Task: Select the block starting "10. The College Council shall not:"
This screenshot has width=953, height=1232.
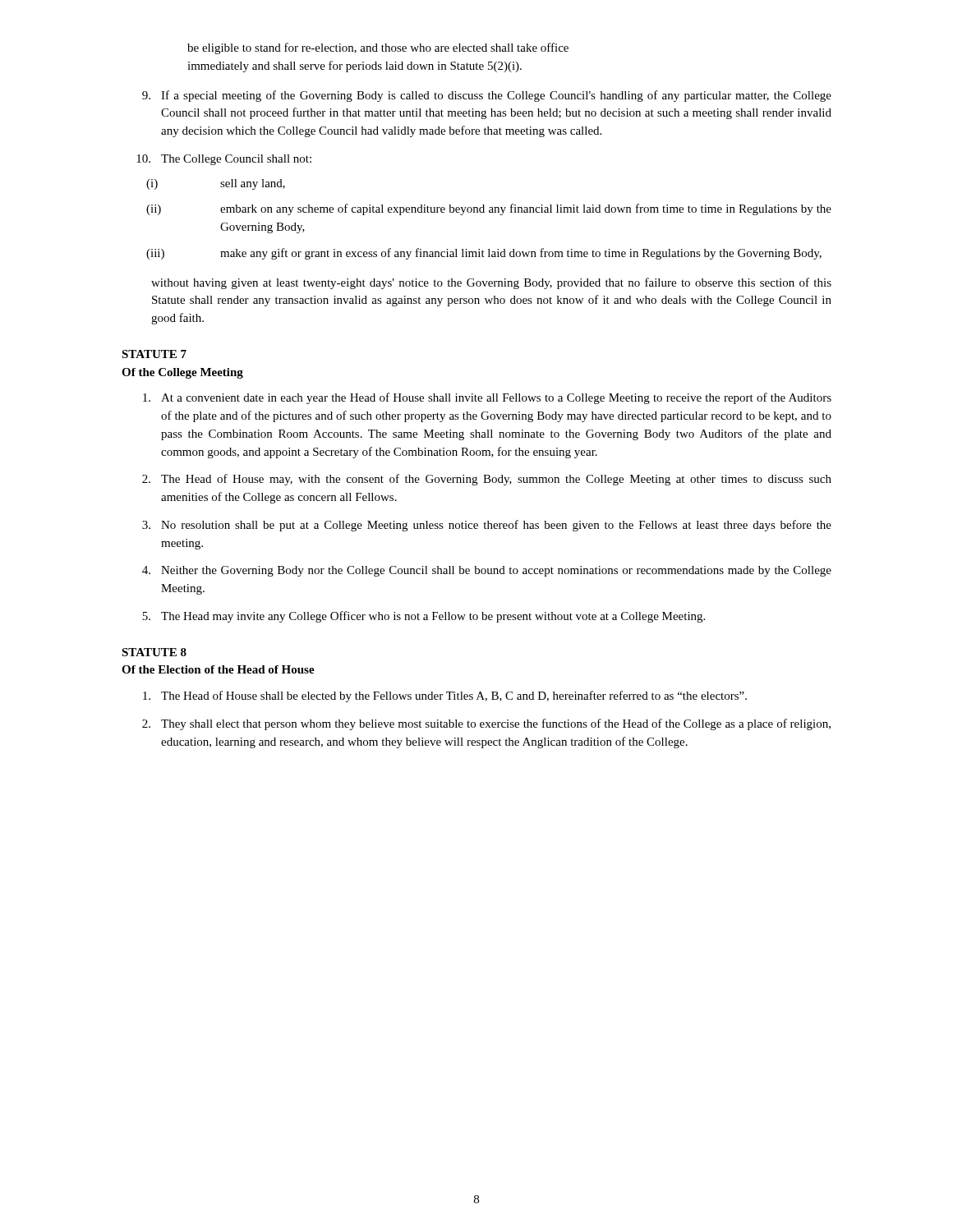Action: pyautogui.click(x=224, y=160)
